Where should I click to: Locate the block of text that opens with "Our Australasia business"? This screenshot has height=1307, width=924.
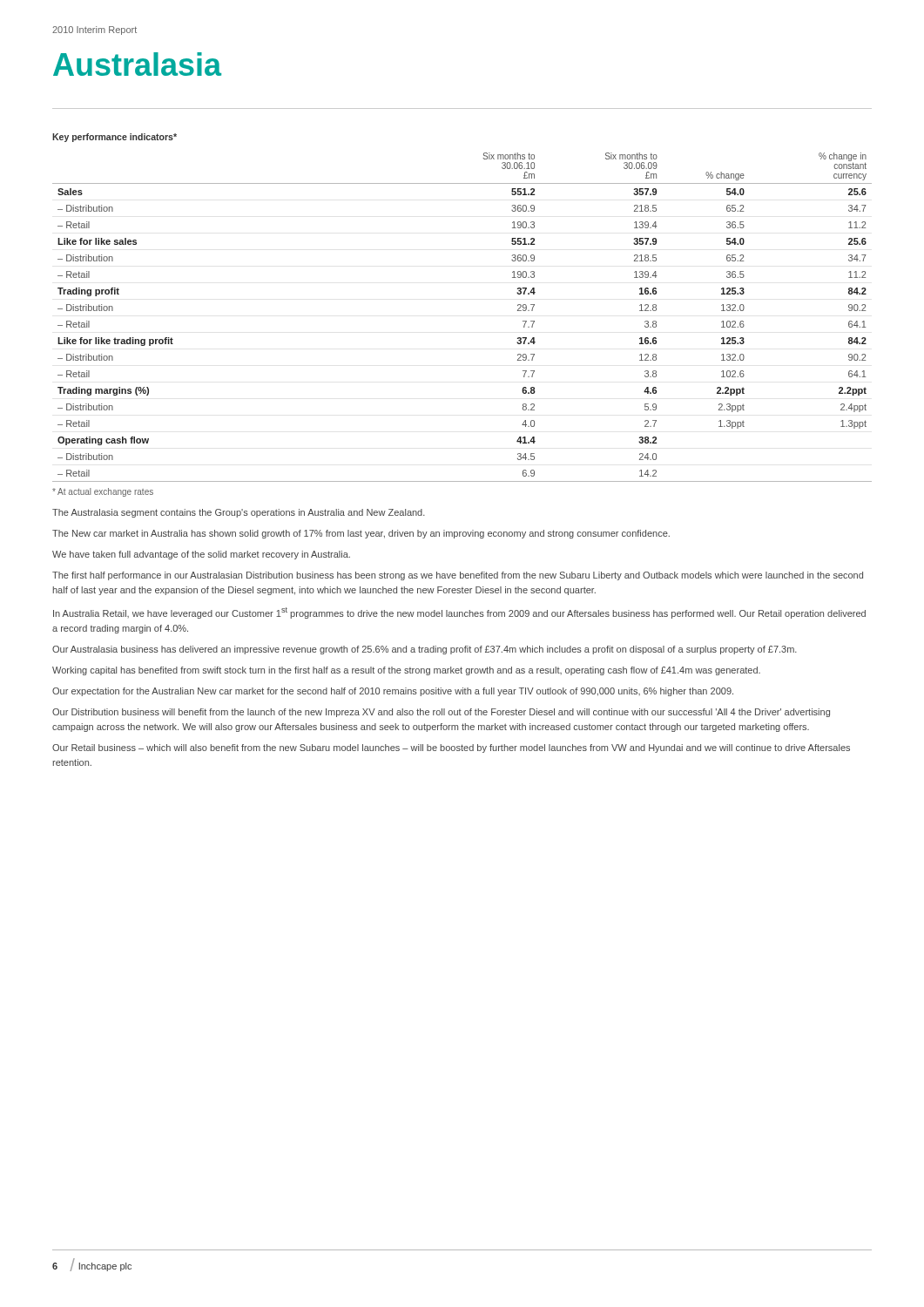point(425,649)
